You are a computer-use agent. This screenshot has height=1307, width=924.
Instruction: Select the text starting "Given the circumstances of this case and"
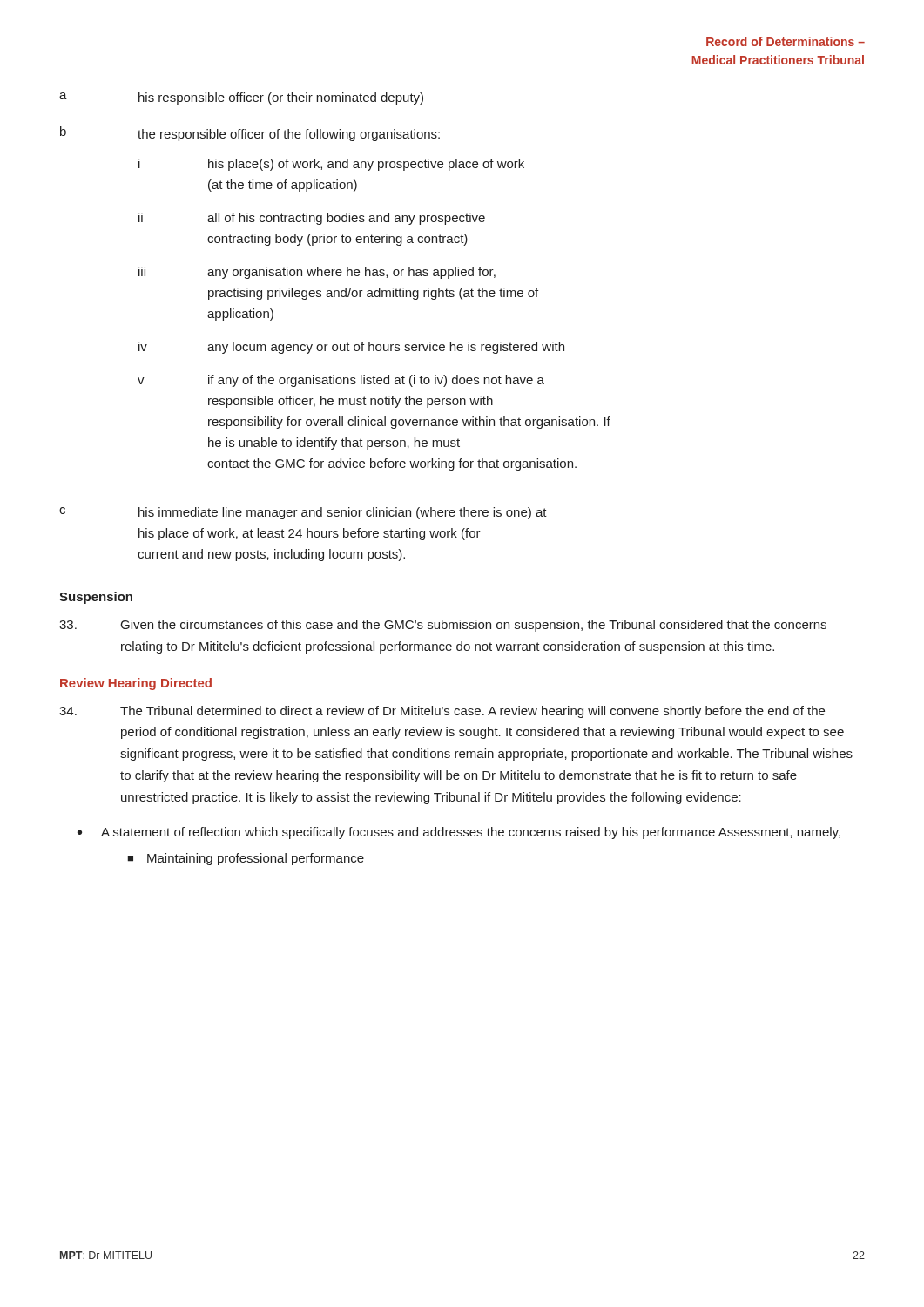[x=462, y=636]
